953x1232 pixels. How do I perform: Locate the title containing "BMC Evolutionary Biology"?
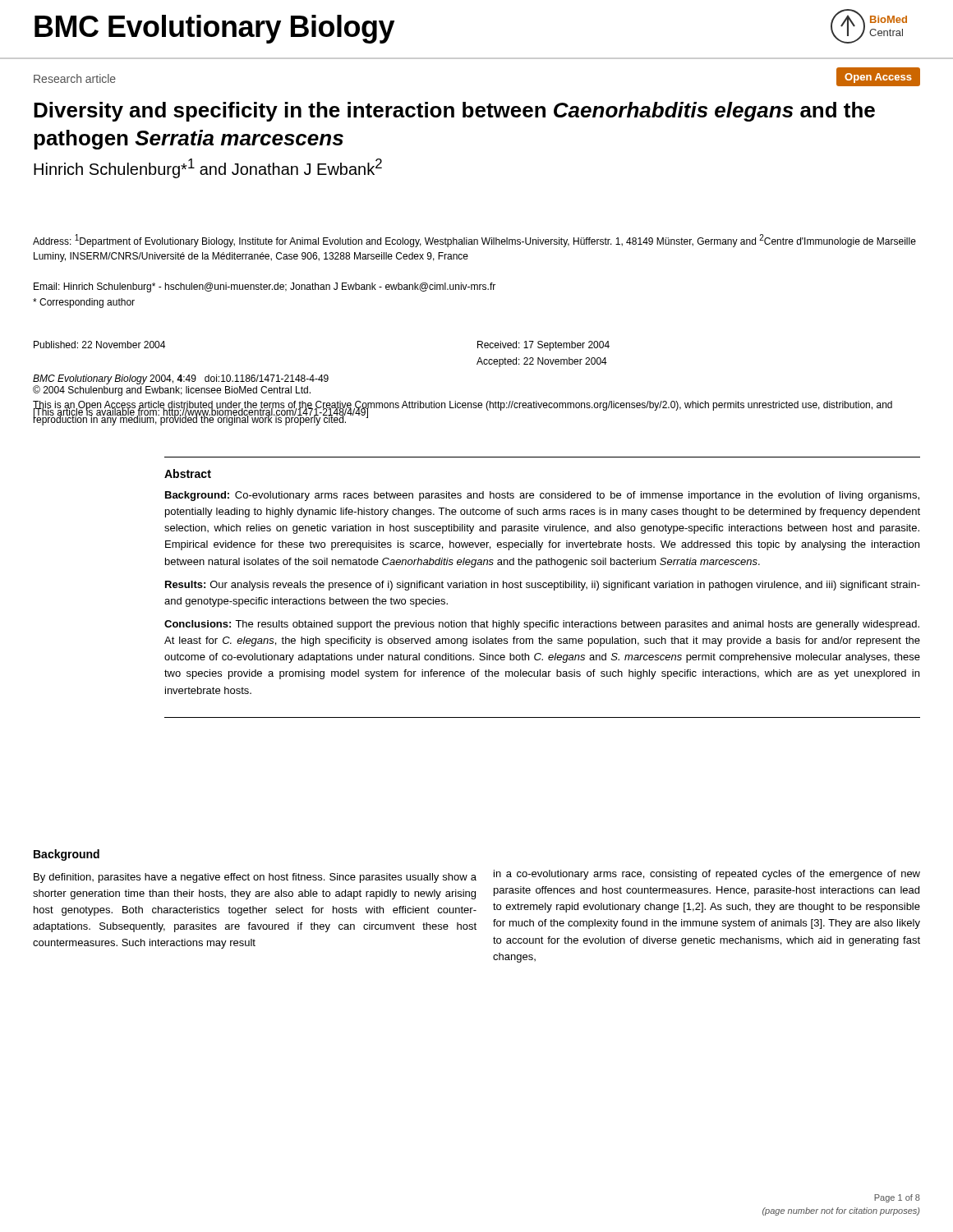pos(214,27)
